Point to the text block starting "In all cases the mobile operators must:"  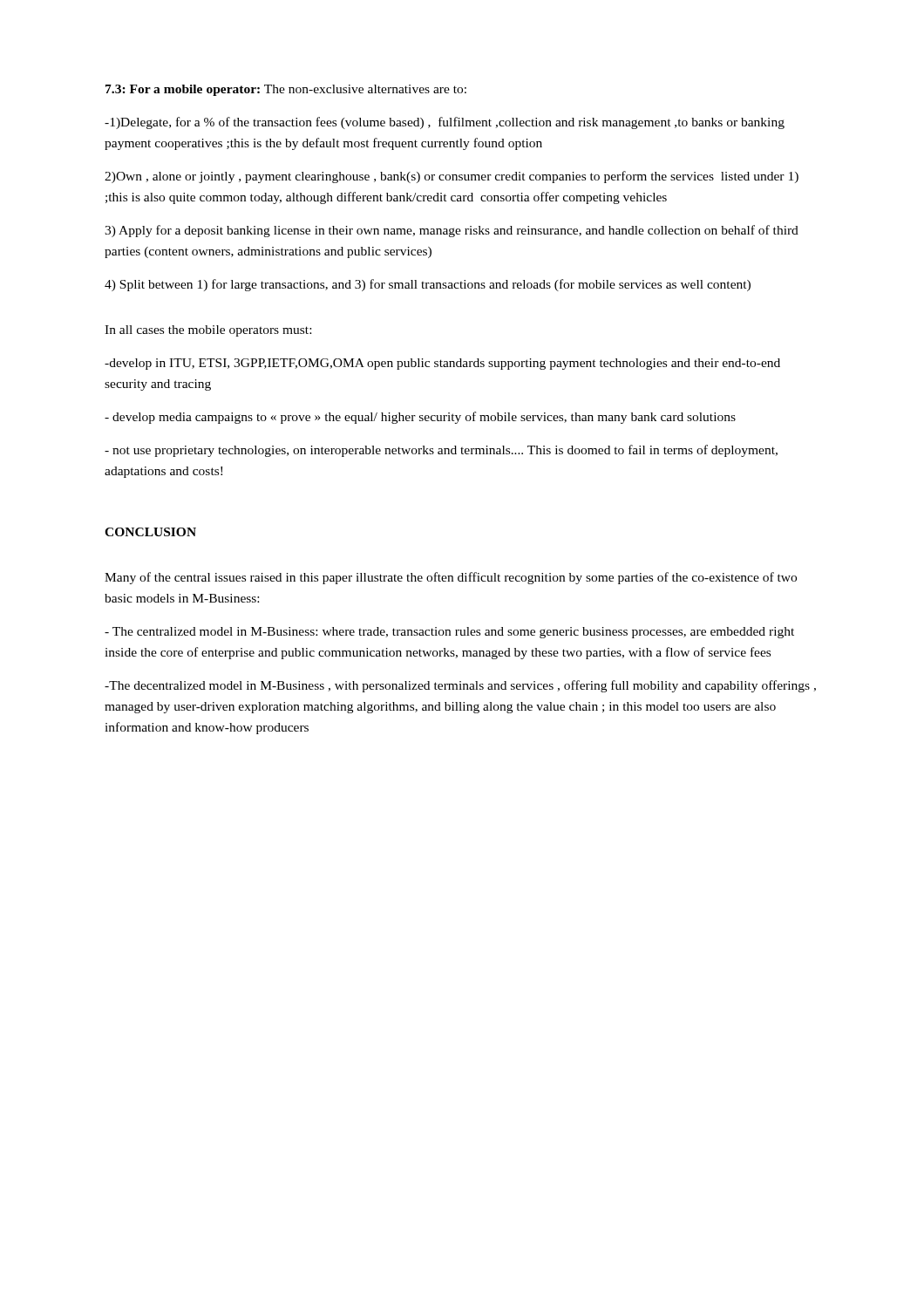point(208,331)
